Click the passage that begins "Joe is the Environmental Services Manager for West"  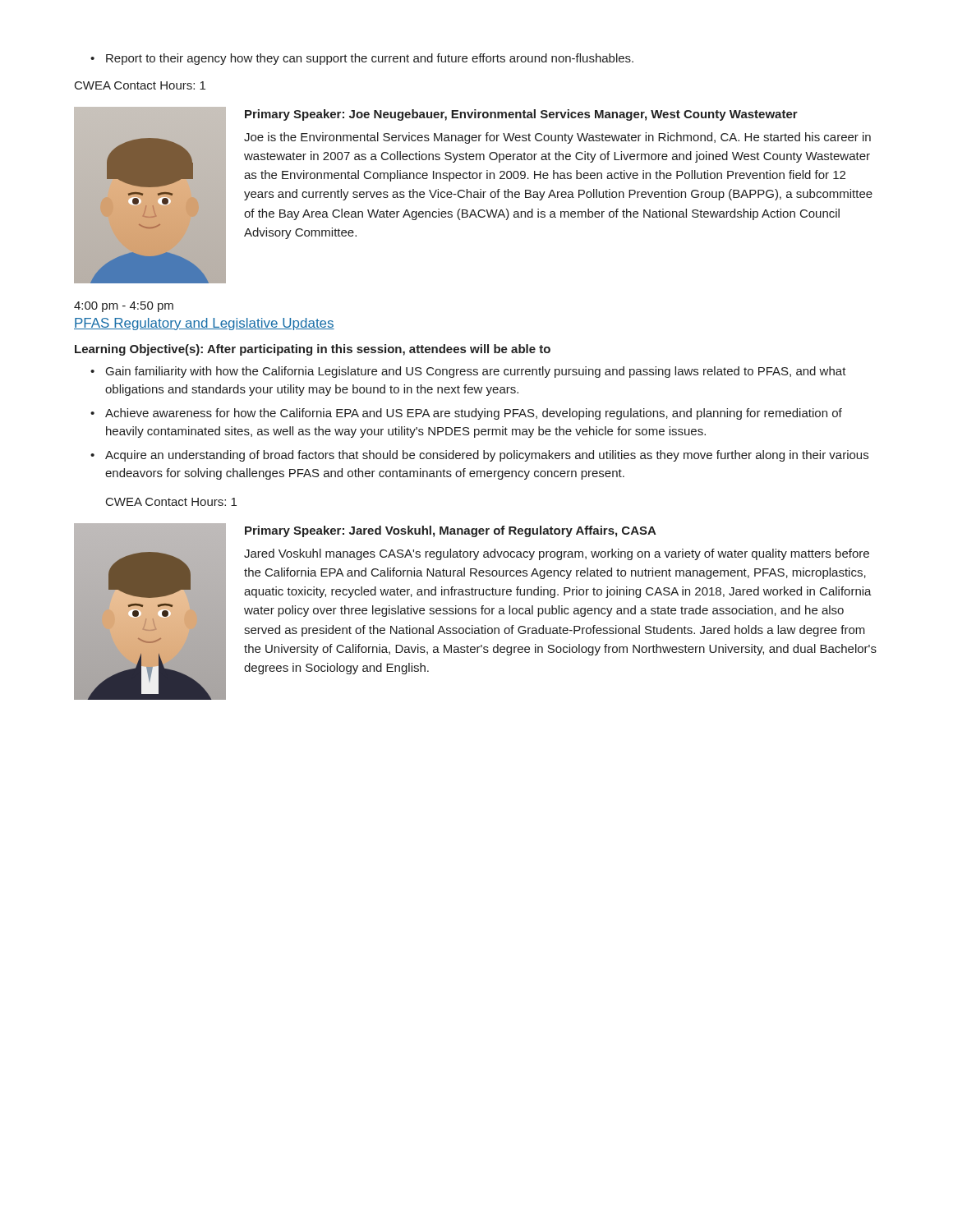558,184
